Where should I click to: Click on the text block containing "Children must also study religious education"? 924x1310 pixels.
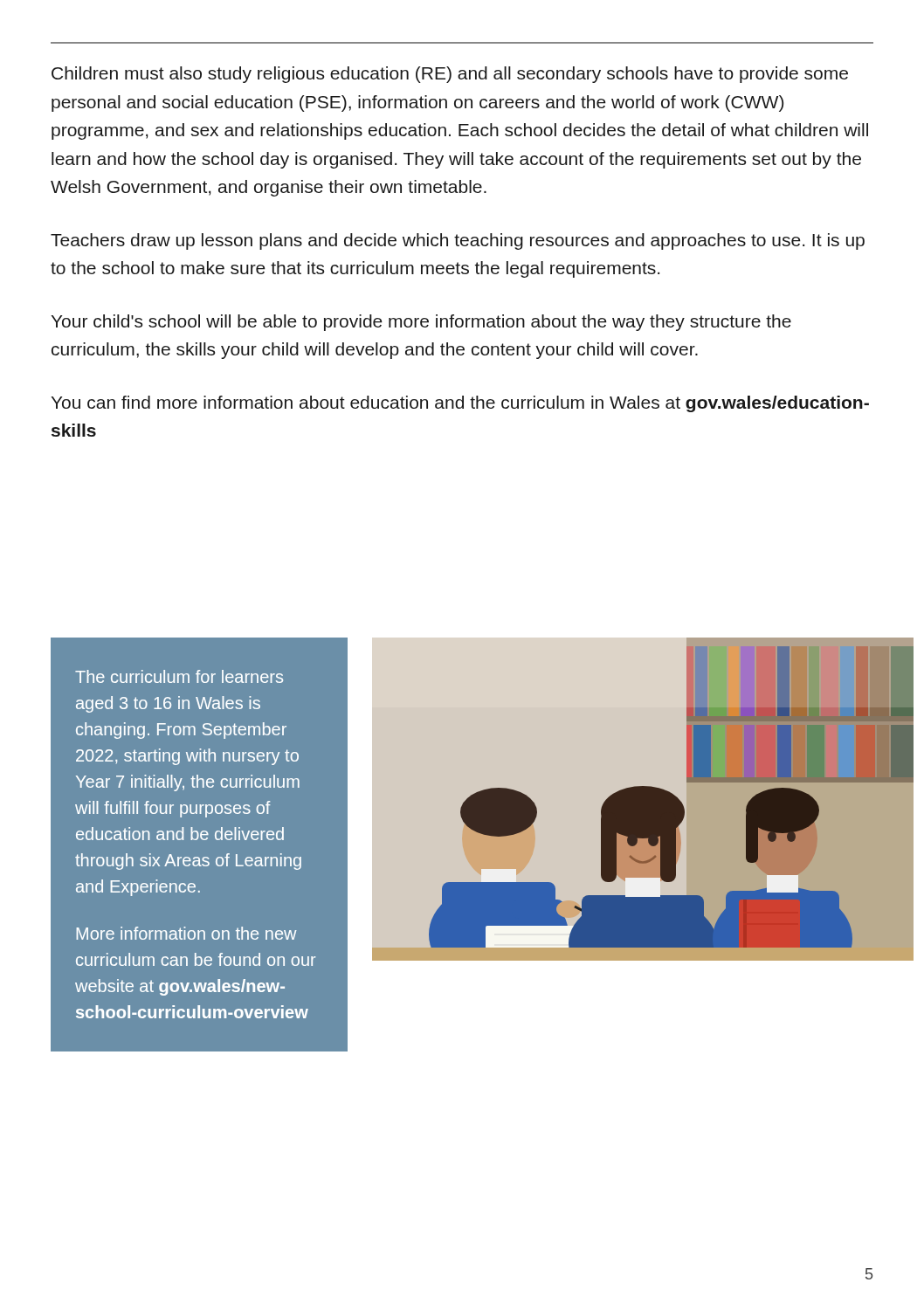coord(462,130)
